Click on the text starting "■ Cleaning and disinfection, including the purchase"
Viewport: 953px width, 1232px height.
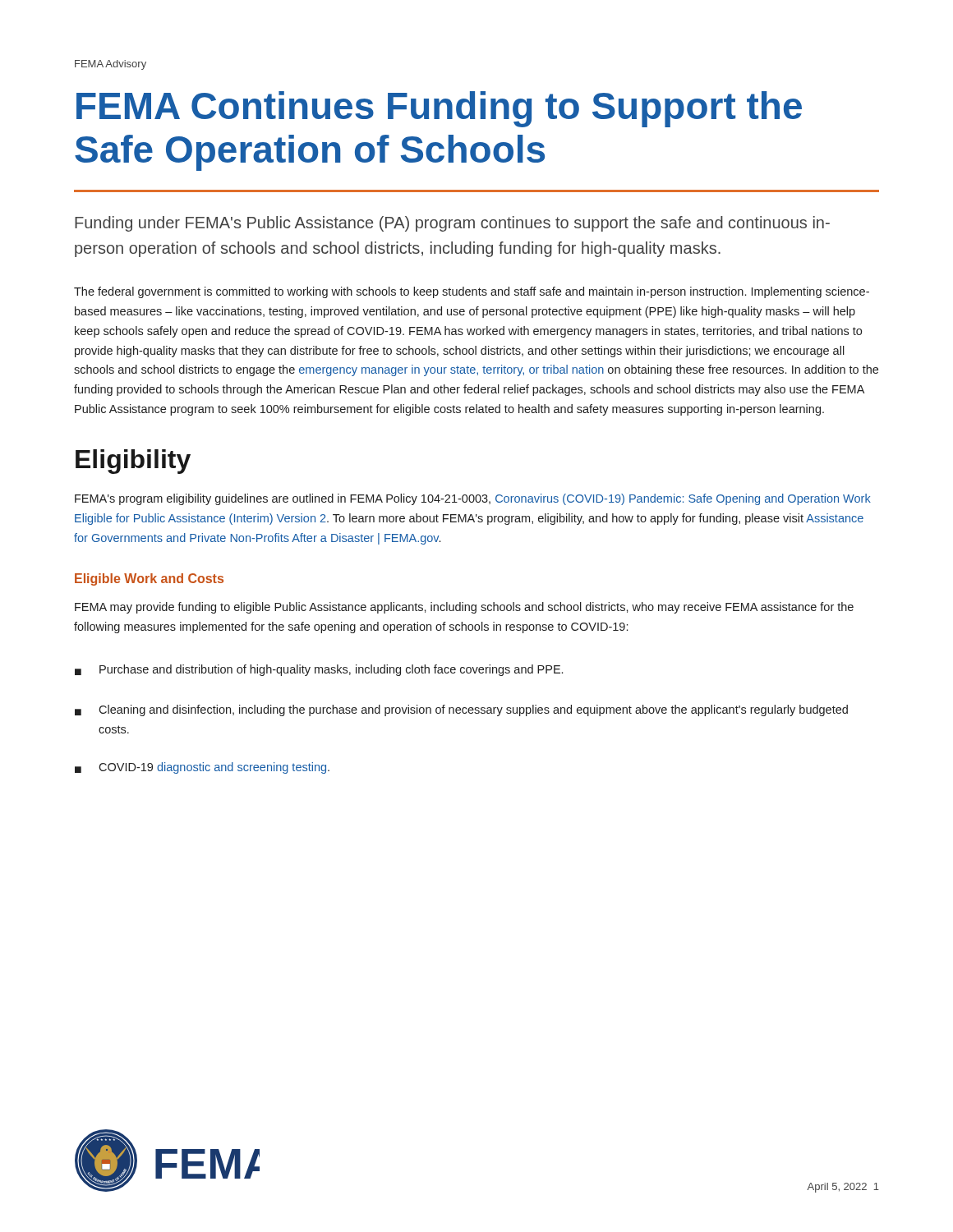click(476, 720)
